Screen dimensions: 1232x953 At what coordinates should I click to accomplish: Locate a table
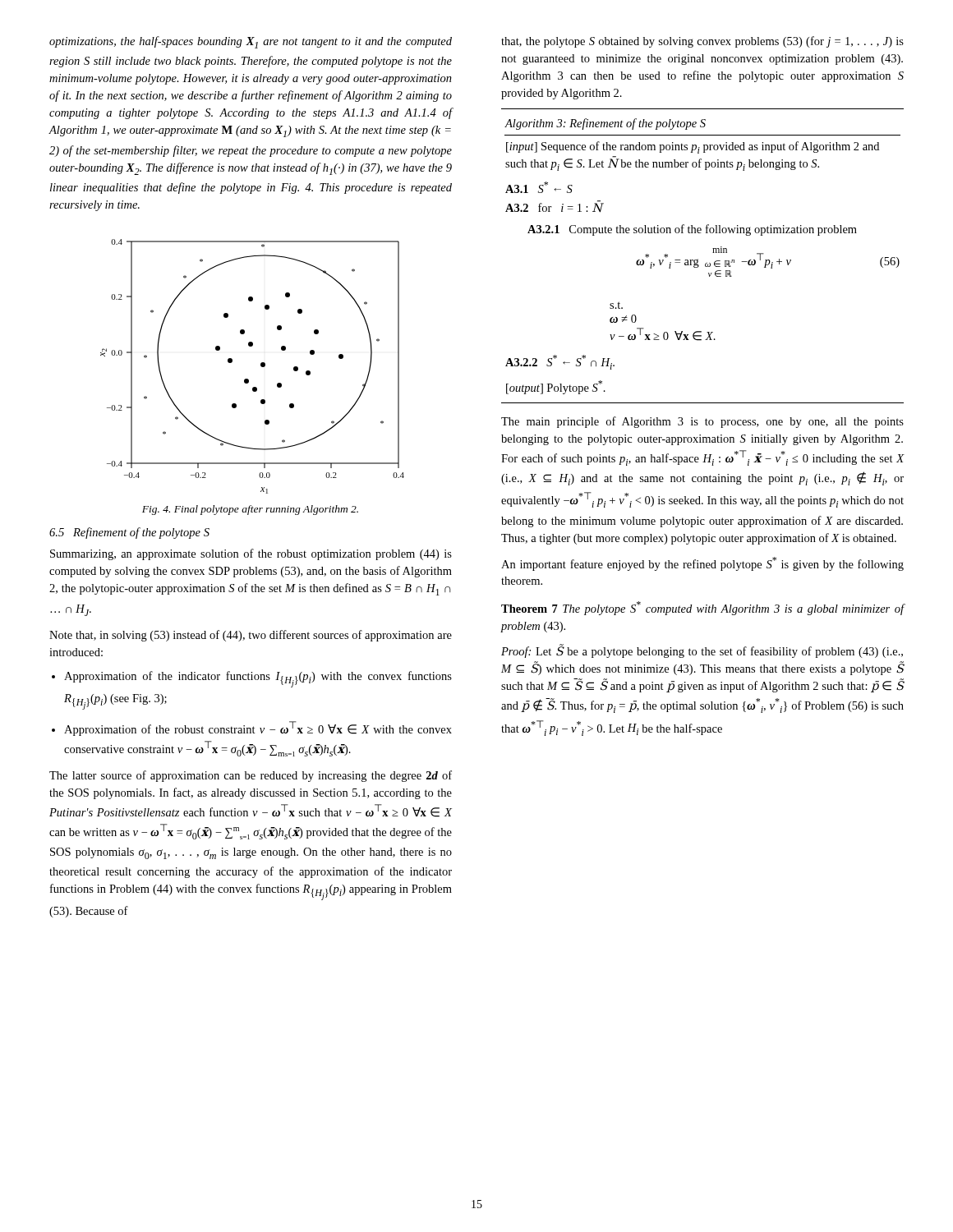[x=702, y=256]
